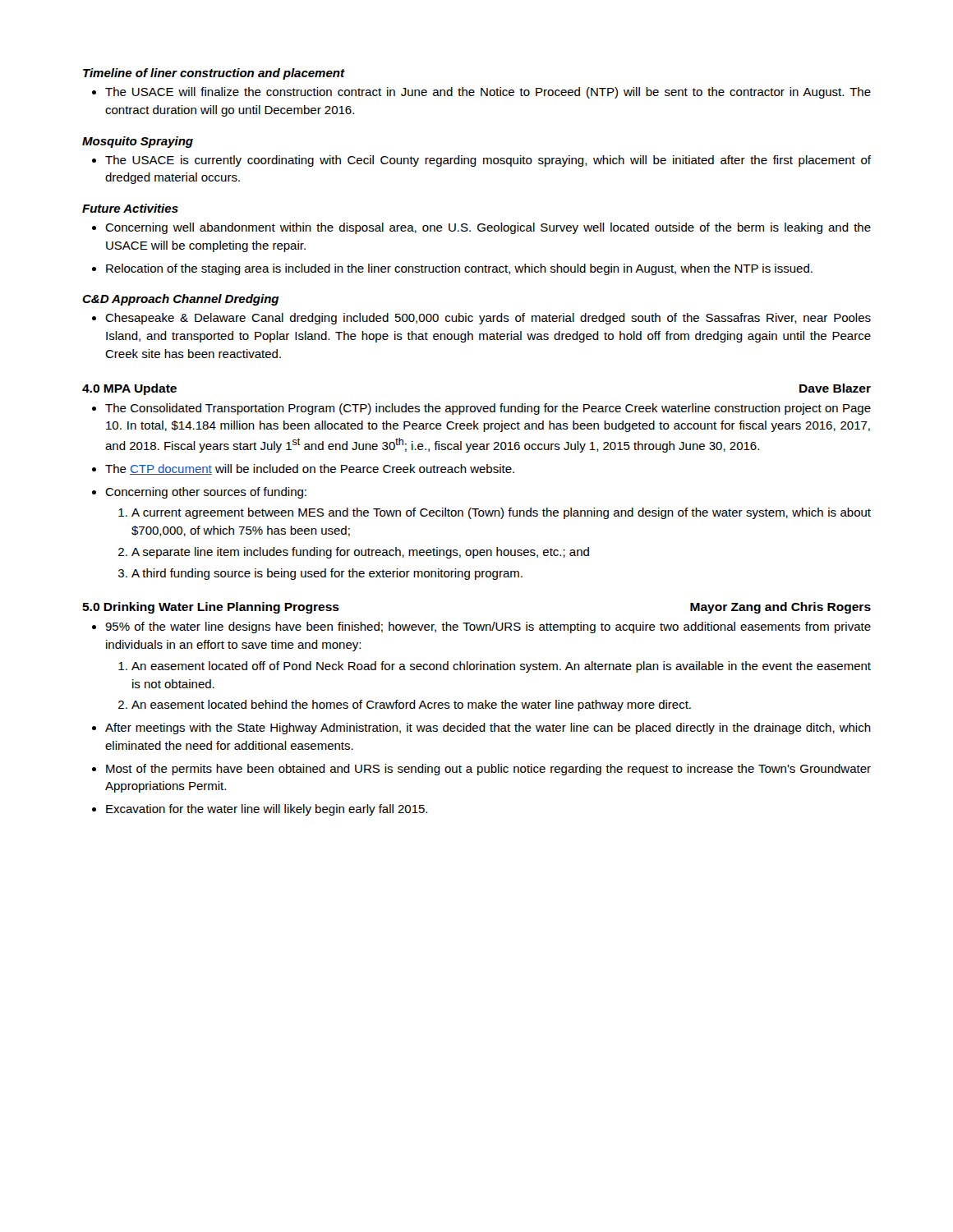Navigate to the text block starting "Concerning well abandonment within the disposal area, one"
Viewport: 953px width, 1232px height.
click(x=488, y=236)
